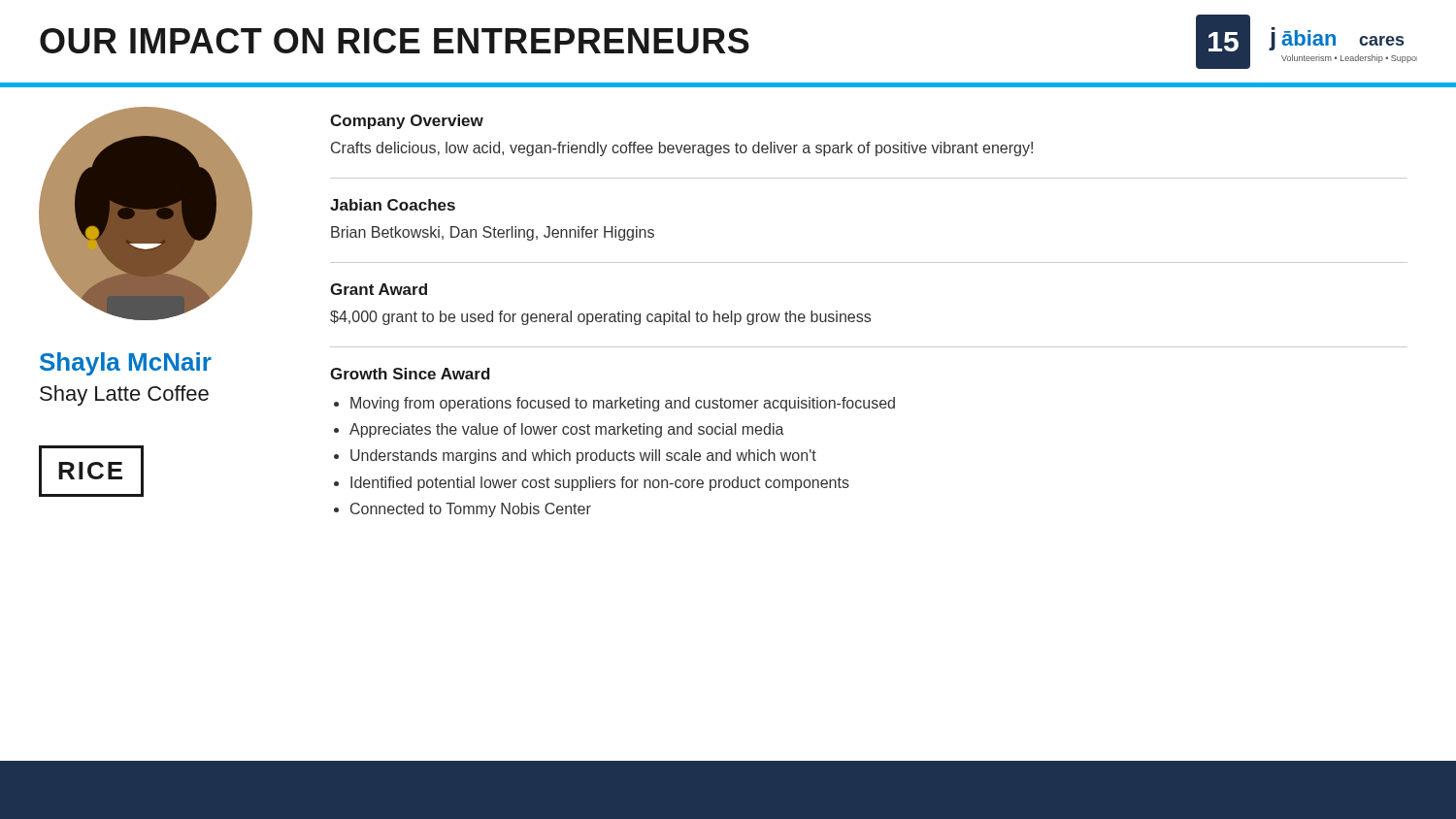Find the section header with the text "Growth Since Award"
1456x819 pixels.
click(x=410, y=374)
